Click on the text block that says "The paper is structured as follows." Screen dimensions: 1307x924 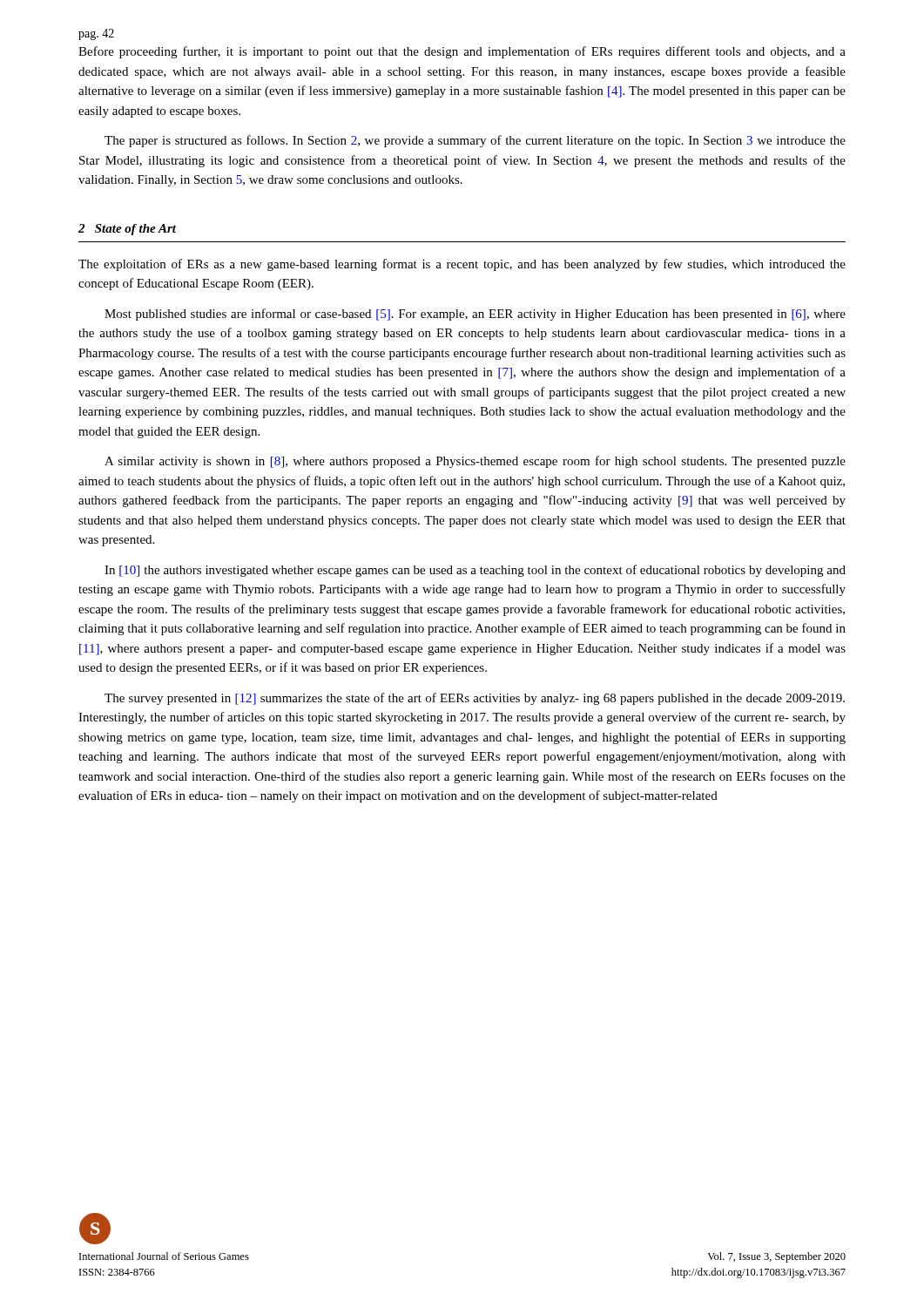[x=462, y=160]
